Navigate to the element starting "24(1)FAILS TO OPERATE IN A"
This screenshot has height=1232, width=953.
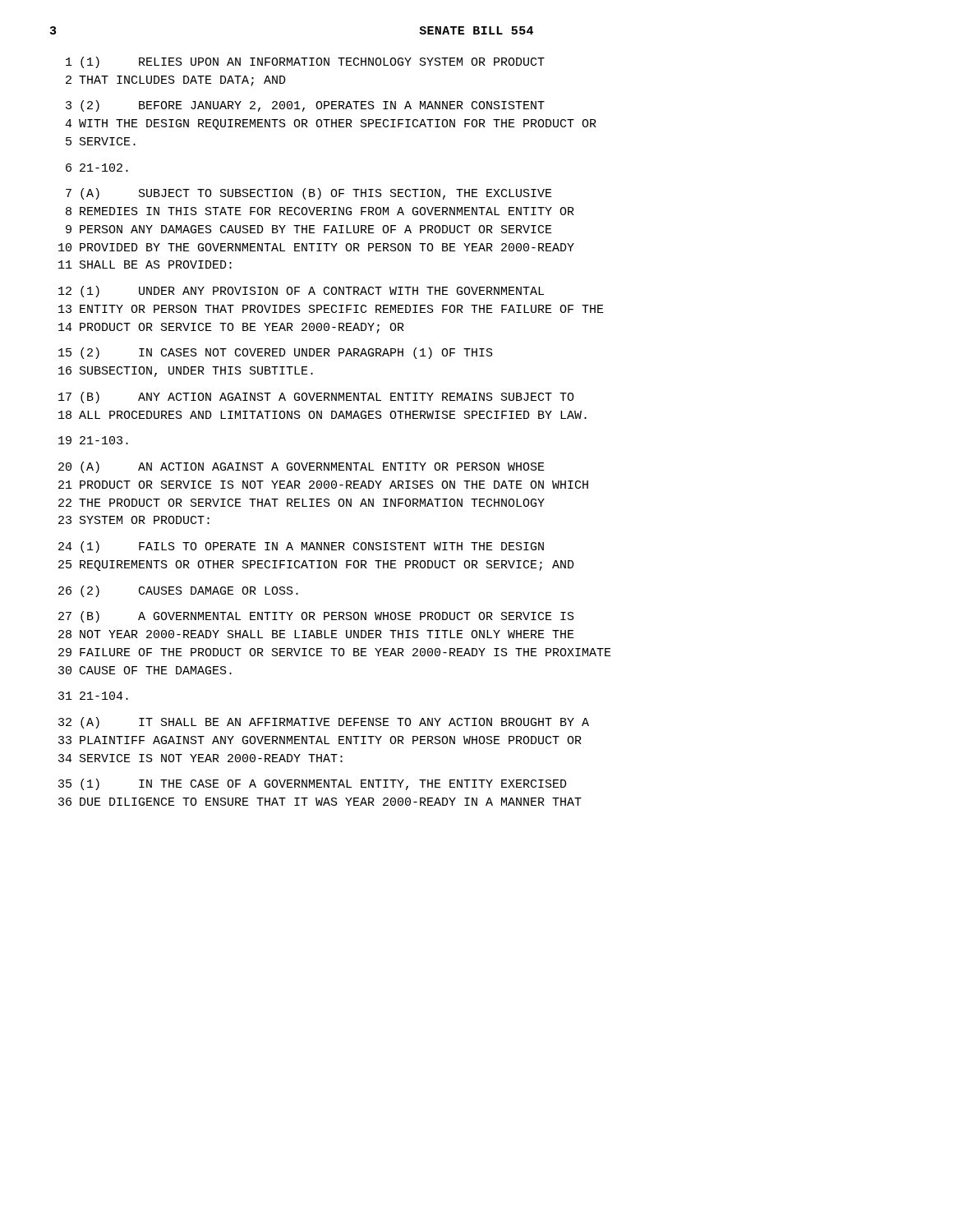coord(312,557)
